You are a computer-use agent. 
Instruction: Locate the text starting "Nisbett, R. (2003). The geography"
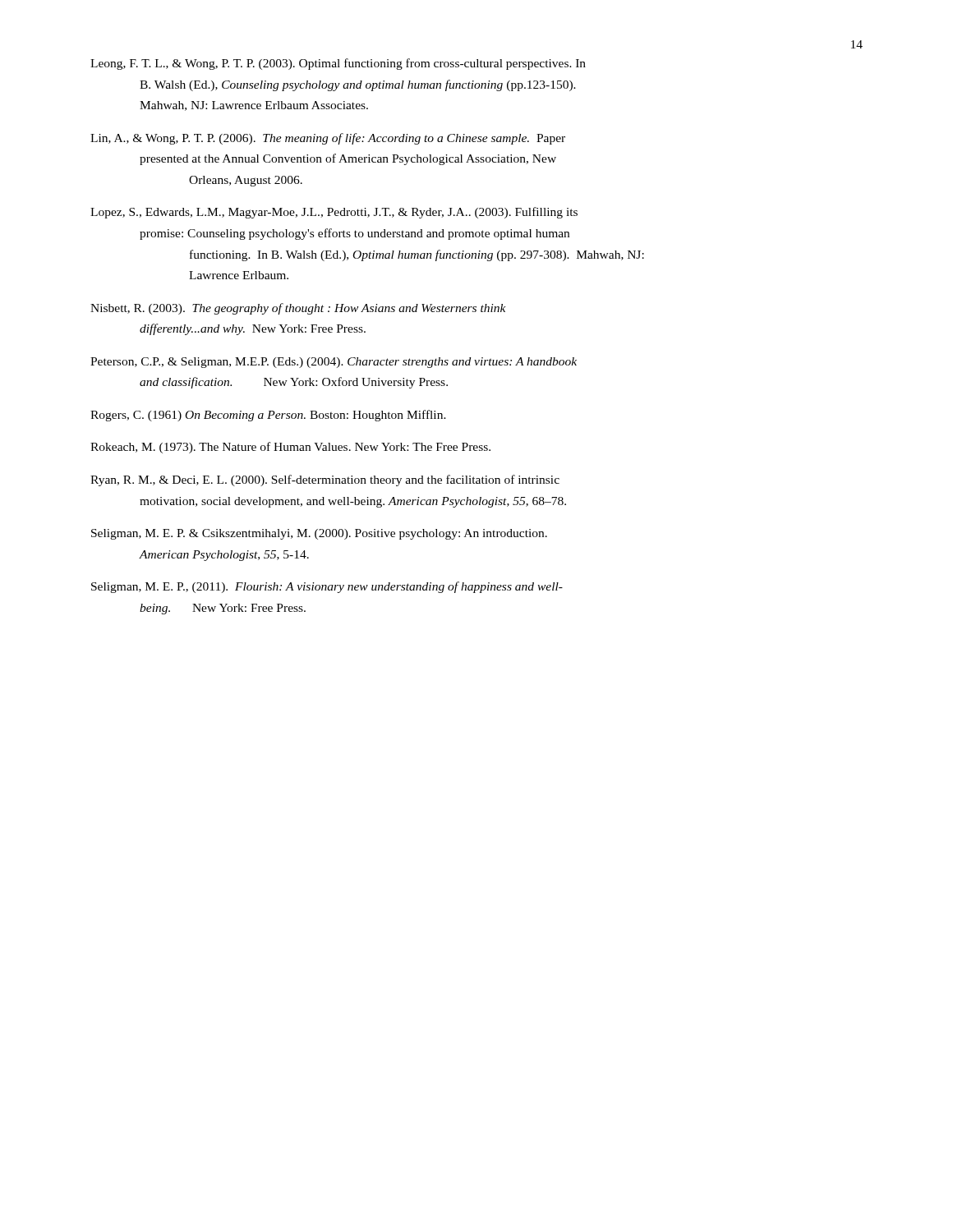pos(298,318)
